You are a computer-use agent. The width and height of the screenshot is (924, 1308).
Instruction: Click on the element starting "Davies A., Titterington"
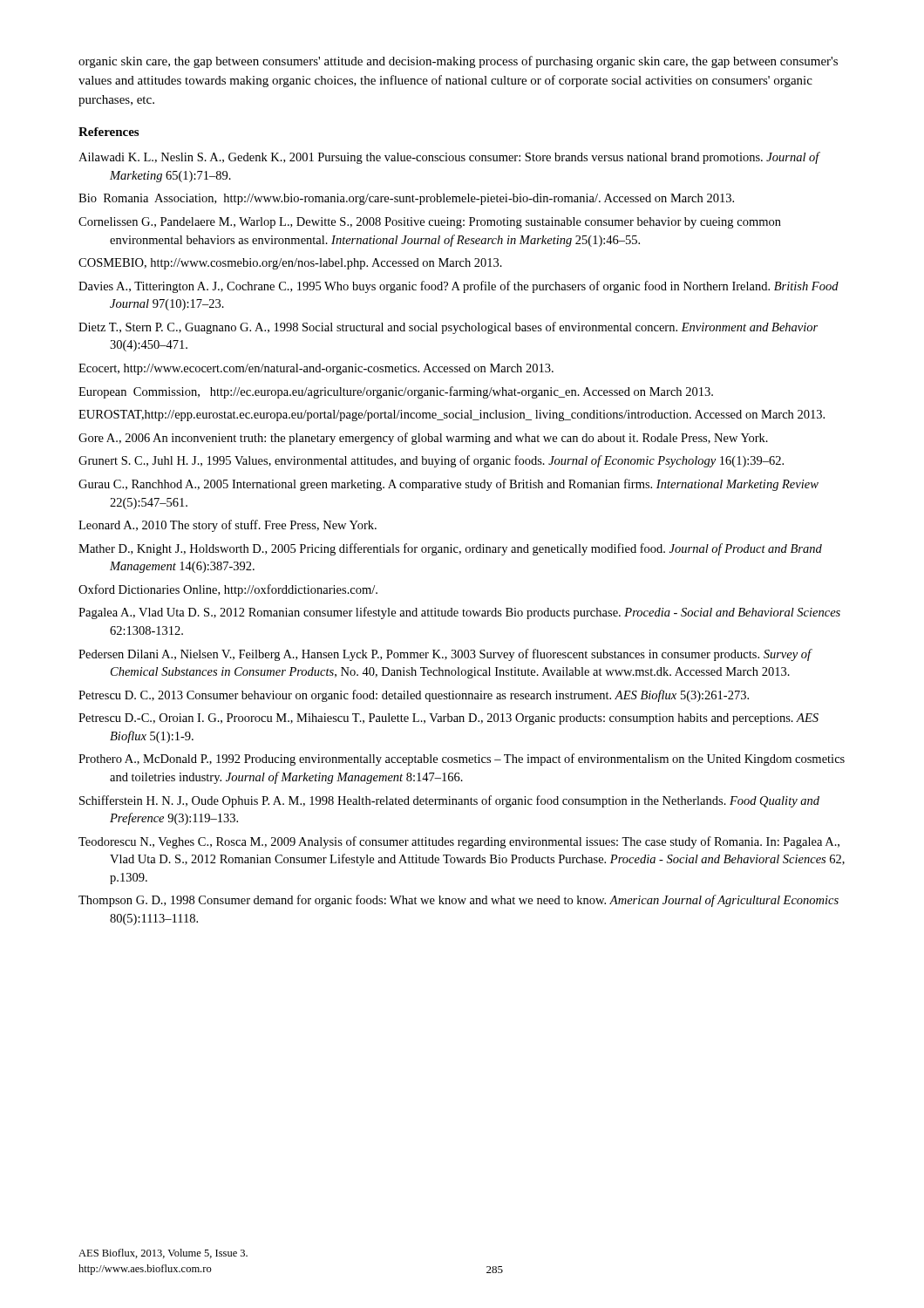click(458, 295)
